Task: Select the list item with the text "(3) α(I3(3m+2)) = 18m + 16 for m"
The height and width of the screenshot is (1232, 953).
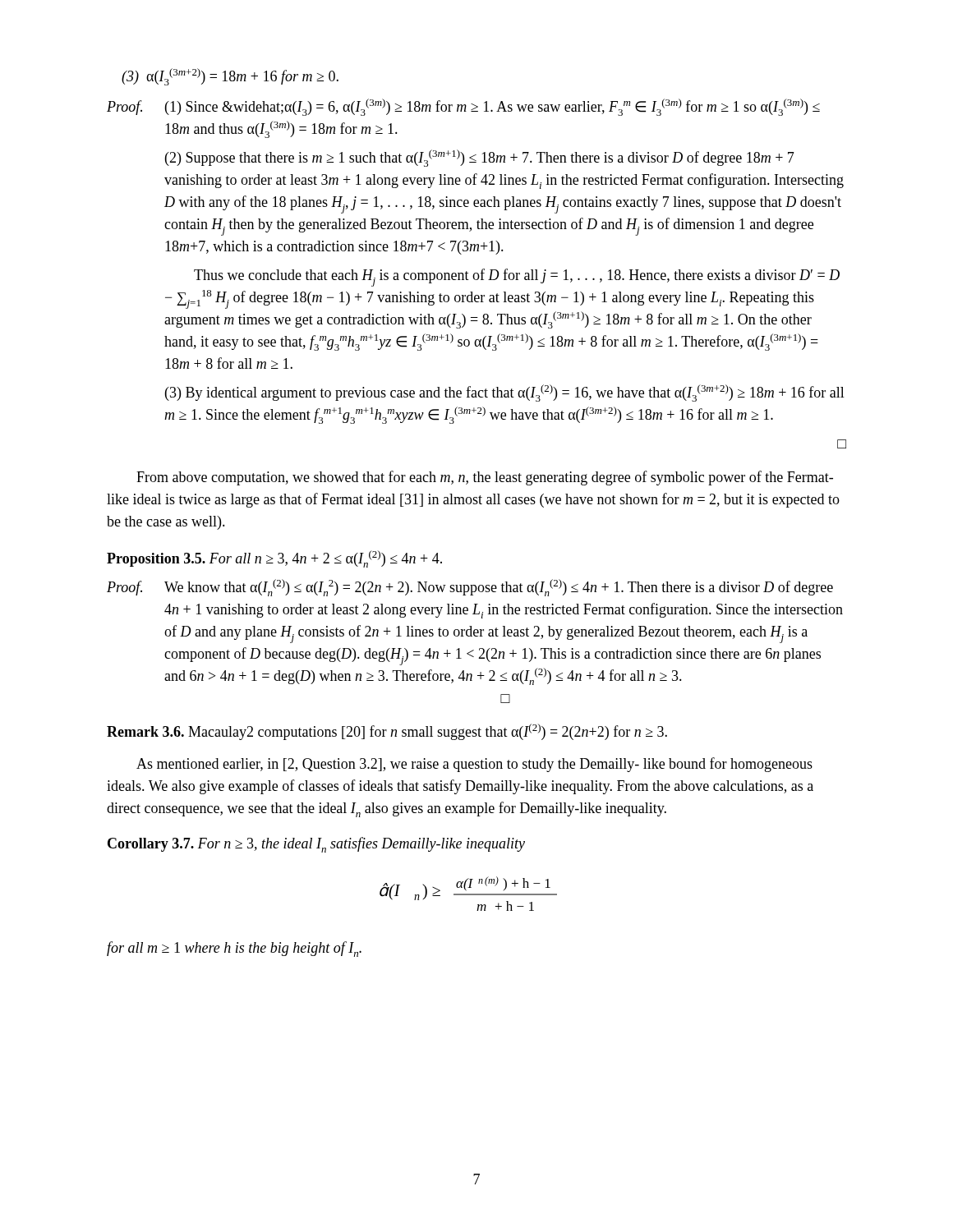Action: [x=223, y=77]
